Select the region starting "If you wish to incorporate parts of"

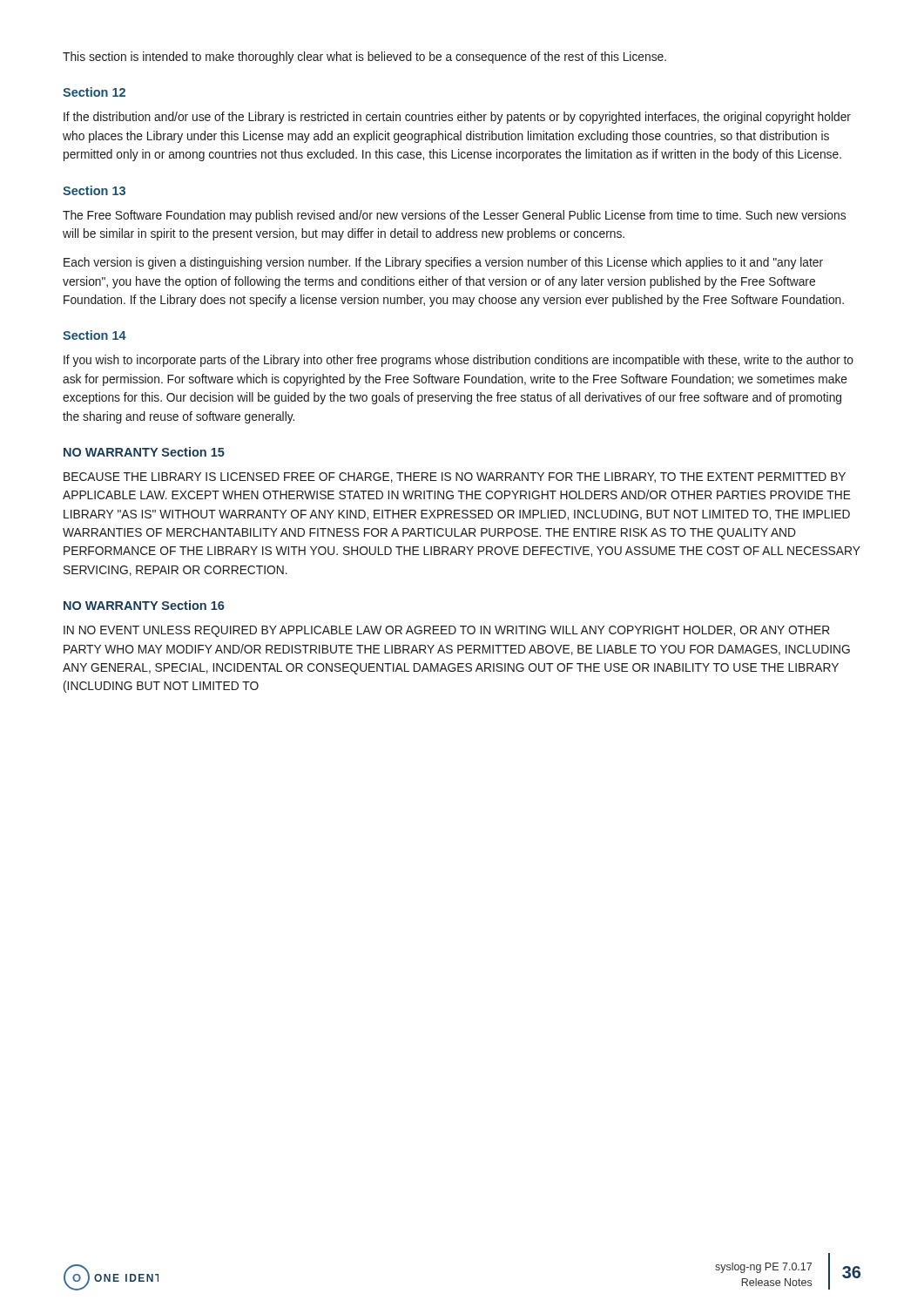pos(458,389)
